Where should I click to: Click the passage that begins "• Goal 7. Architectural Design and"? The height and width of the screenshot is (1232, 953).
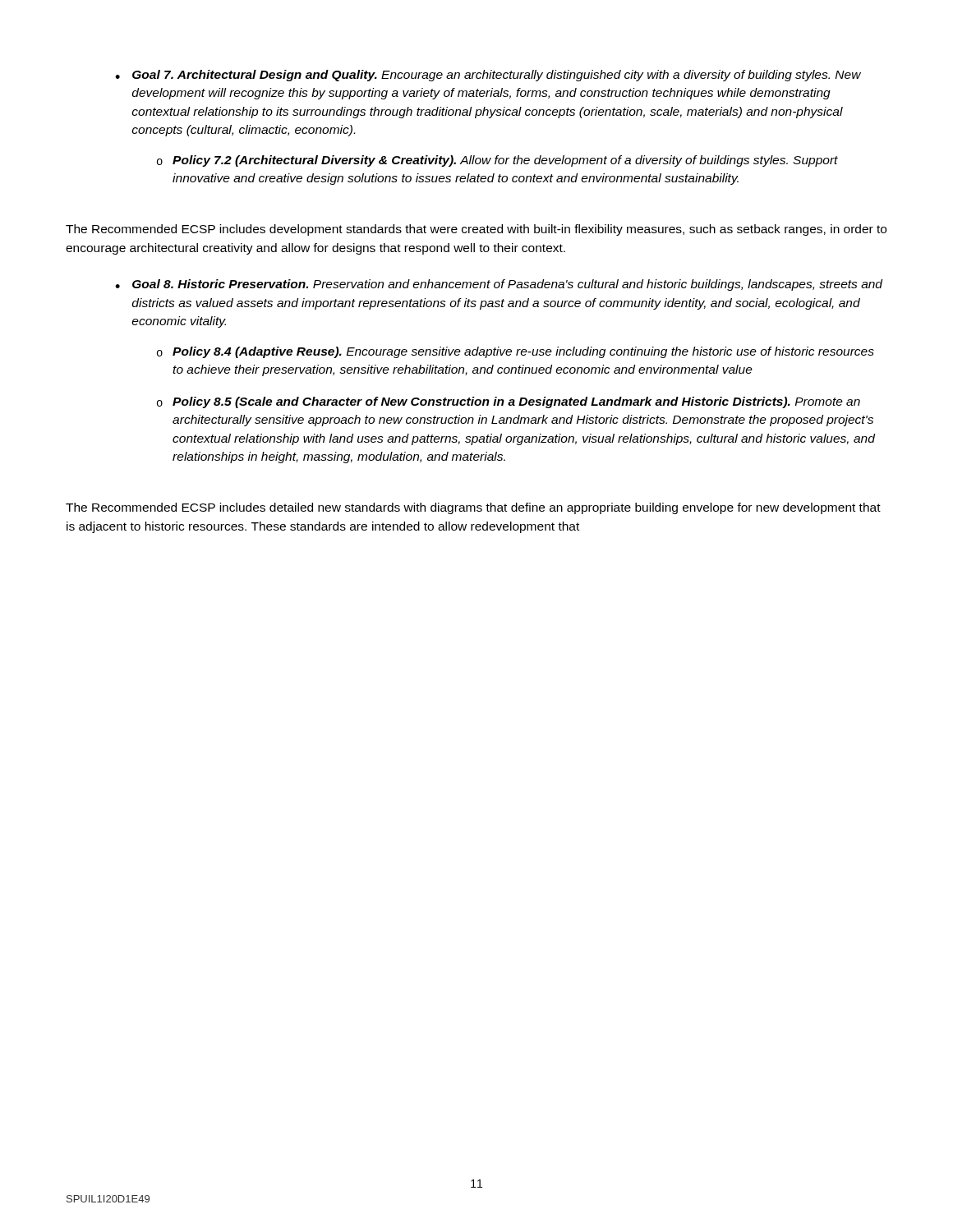click(488, 76)
